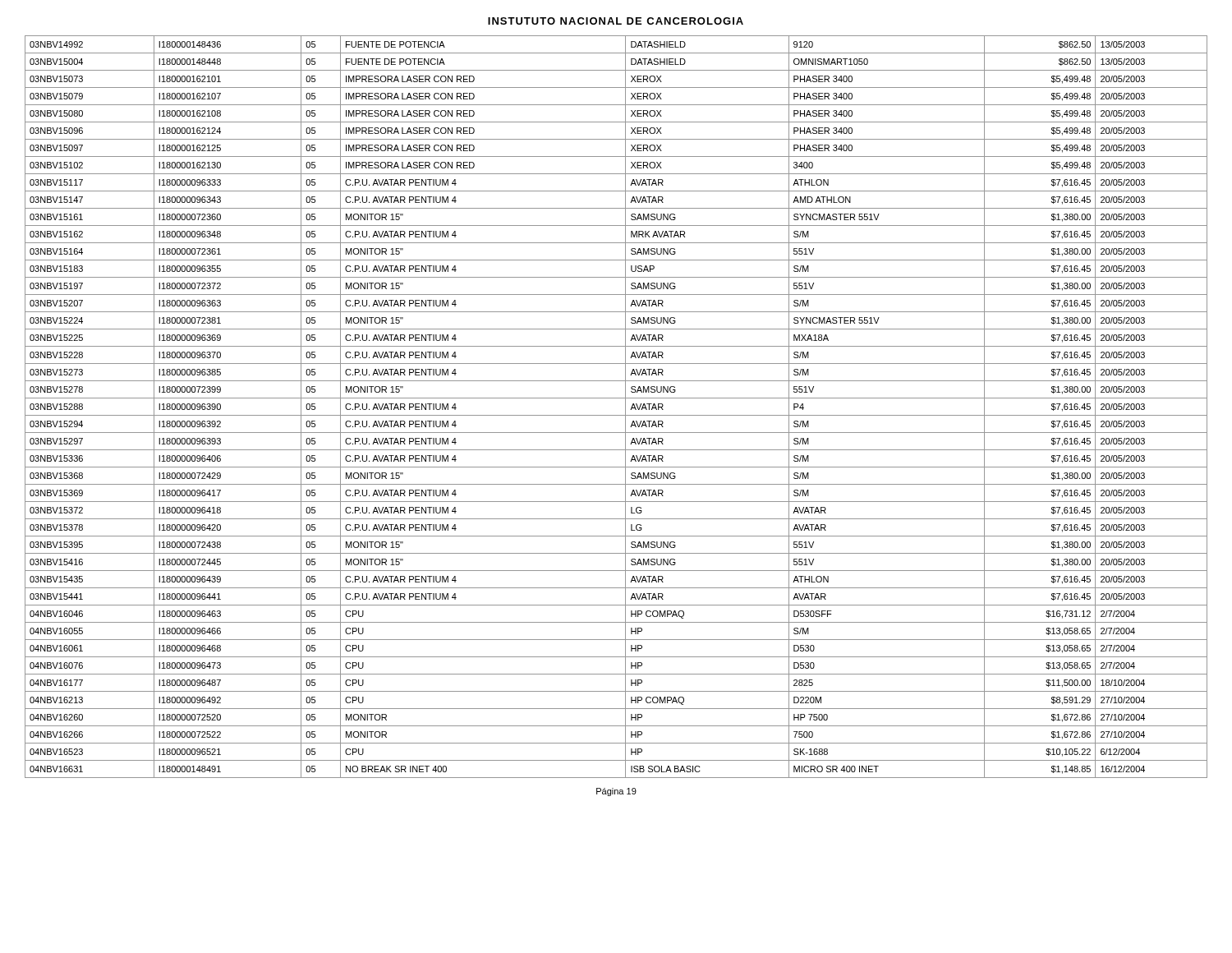1232x953 pixels.
Task: Locate the table with the text "MONITOR 15""
Action: 616,407
